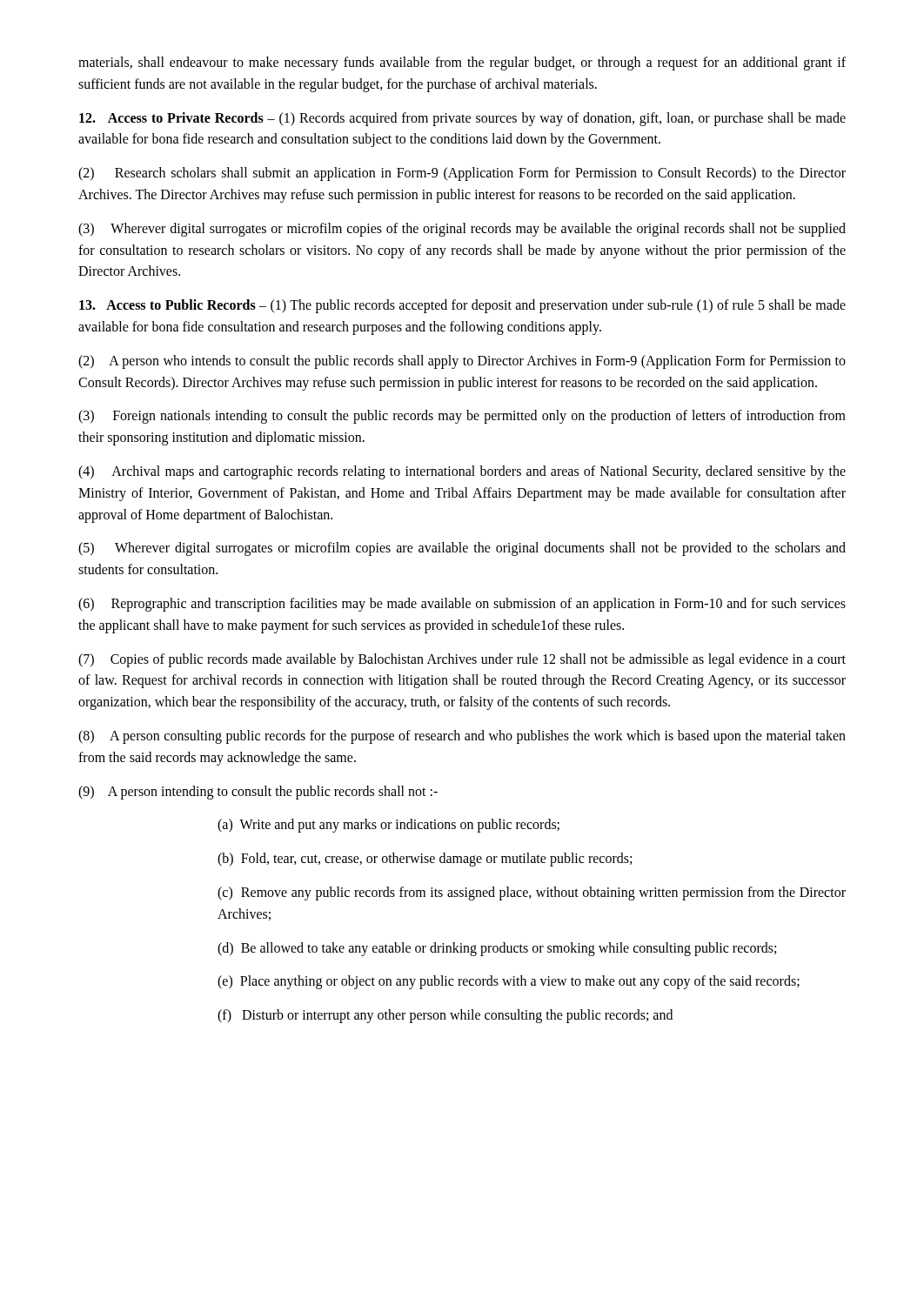This screenshot has width=924, height=1305.
Task: Click on the block starting "(a) Write and put any marks"
Action: (x=389, y=825)
